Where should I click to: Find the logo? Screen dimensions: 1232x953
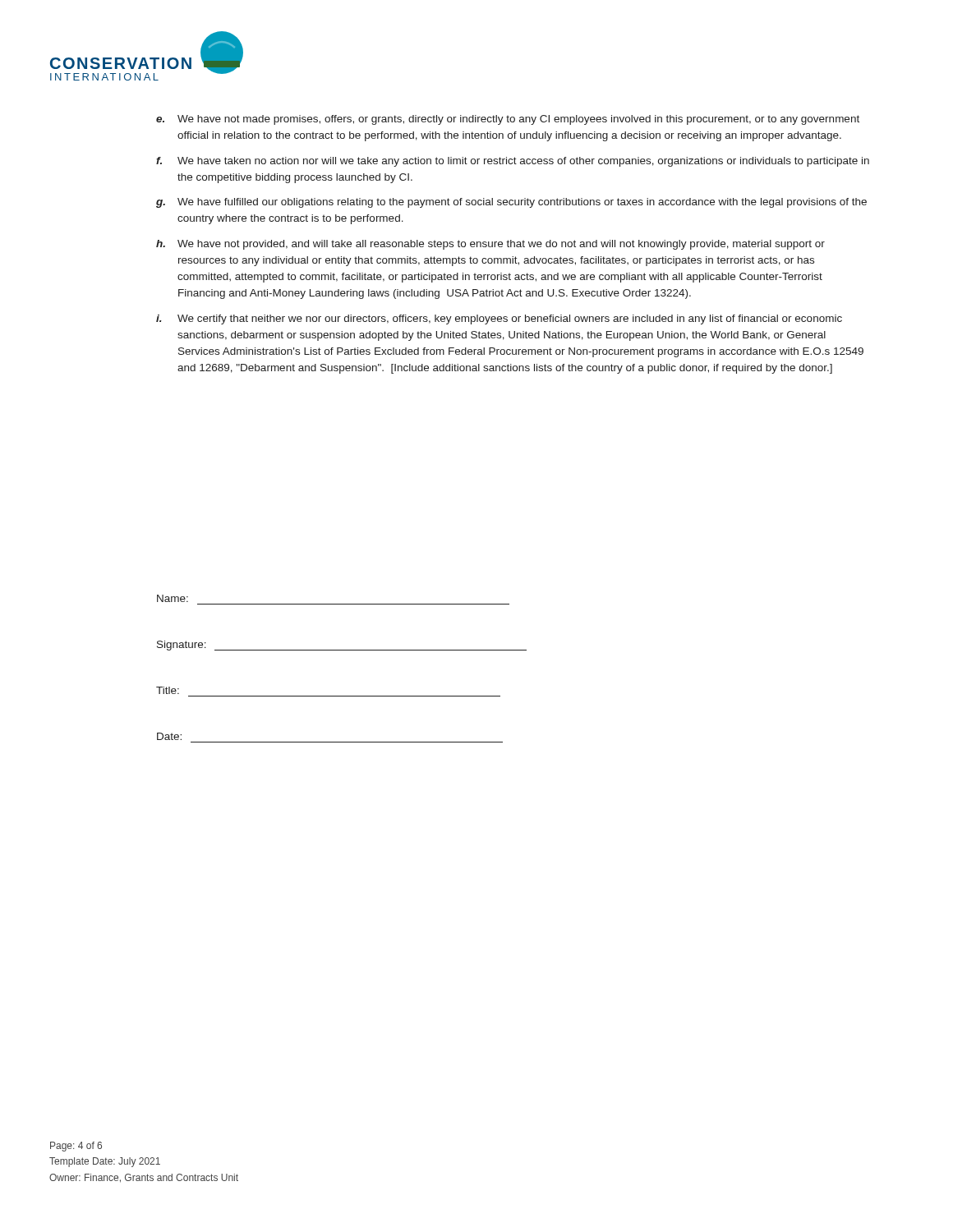146,57
